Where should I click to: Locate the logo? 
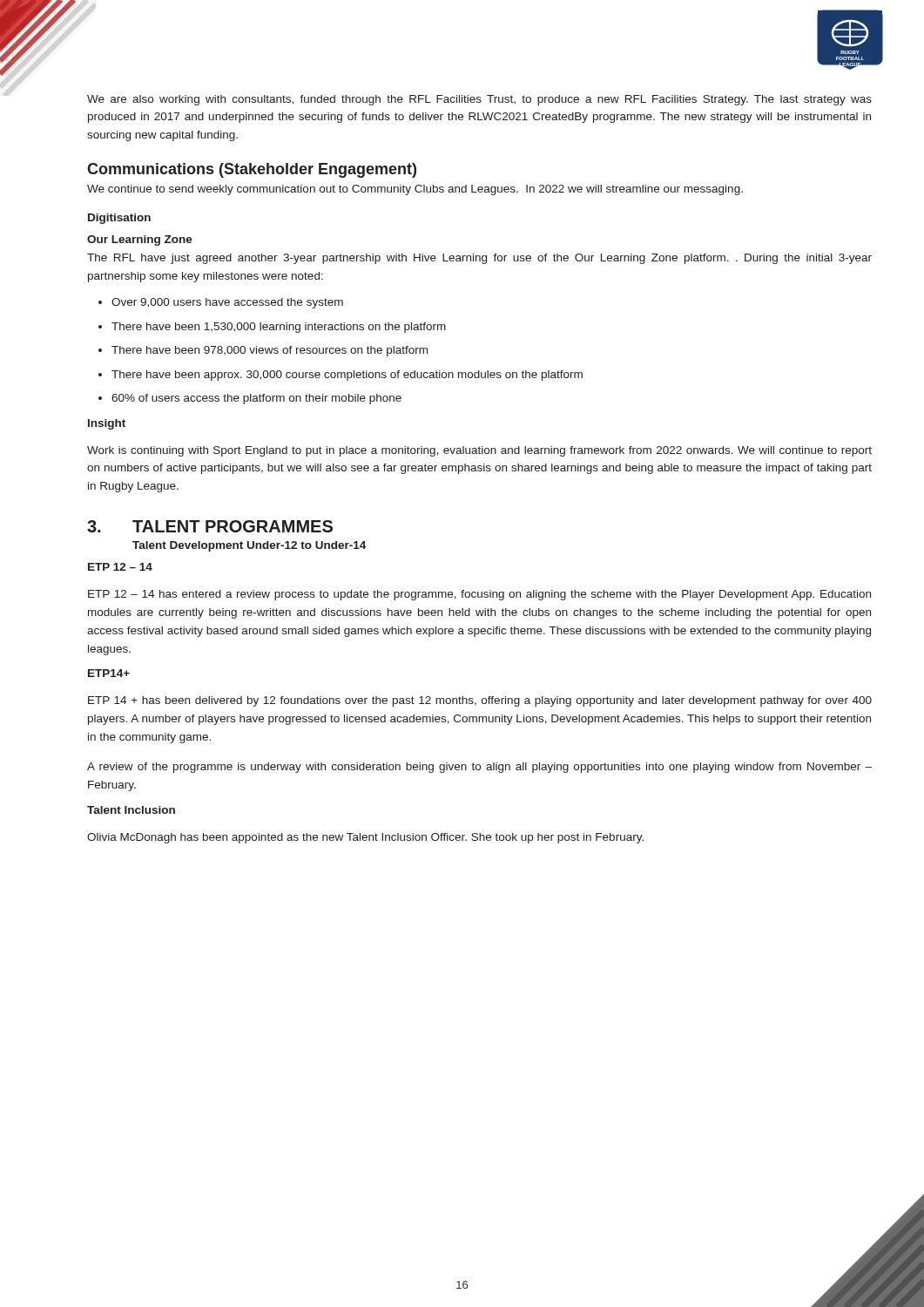(x=850, y=41)
